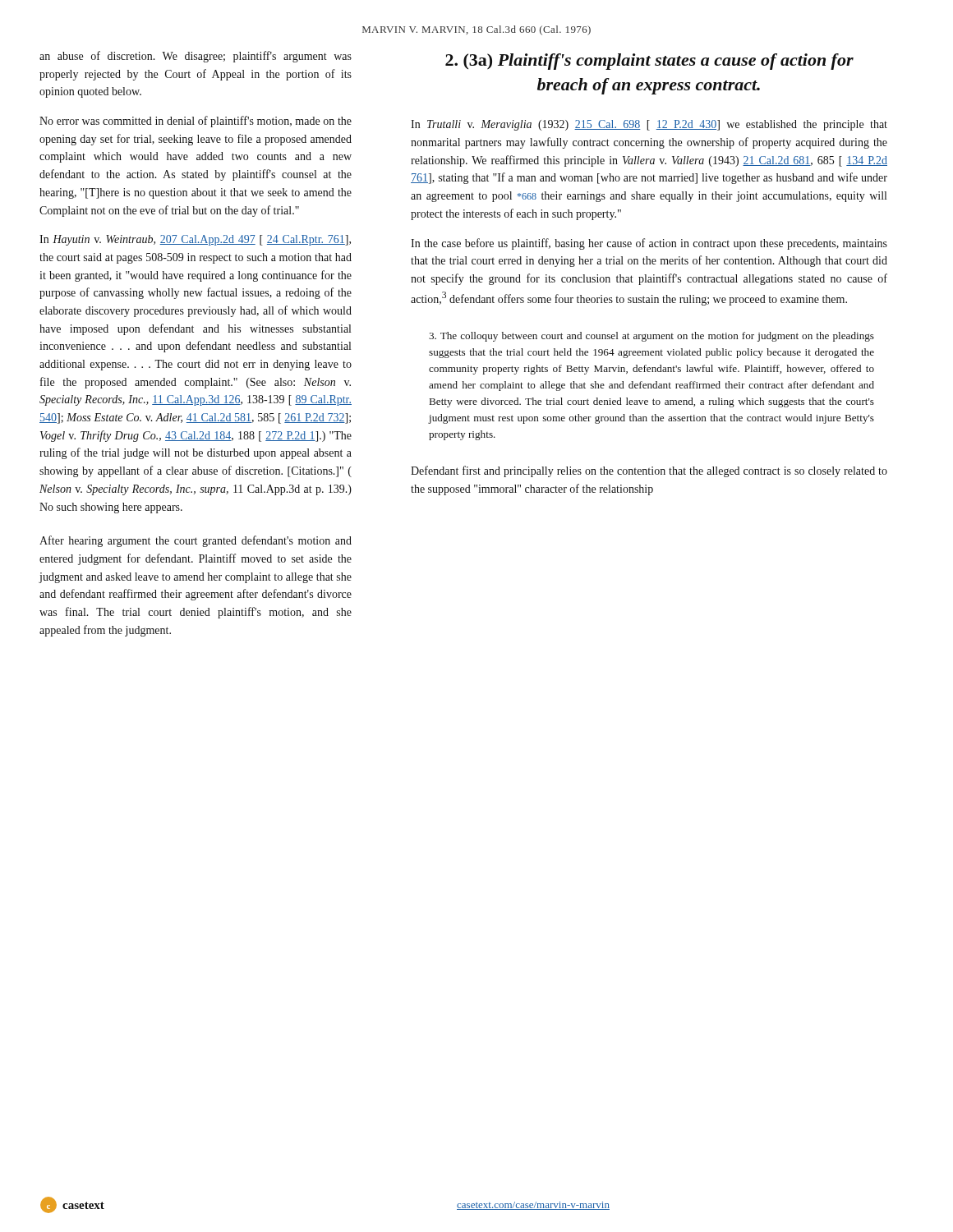The image size is (953, 1232).
Task: Click the passage that begins "The colloquy between court and counsel at"
Action: [651, 385]
